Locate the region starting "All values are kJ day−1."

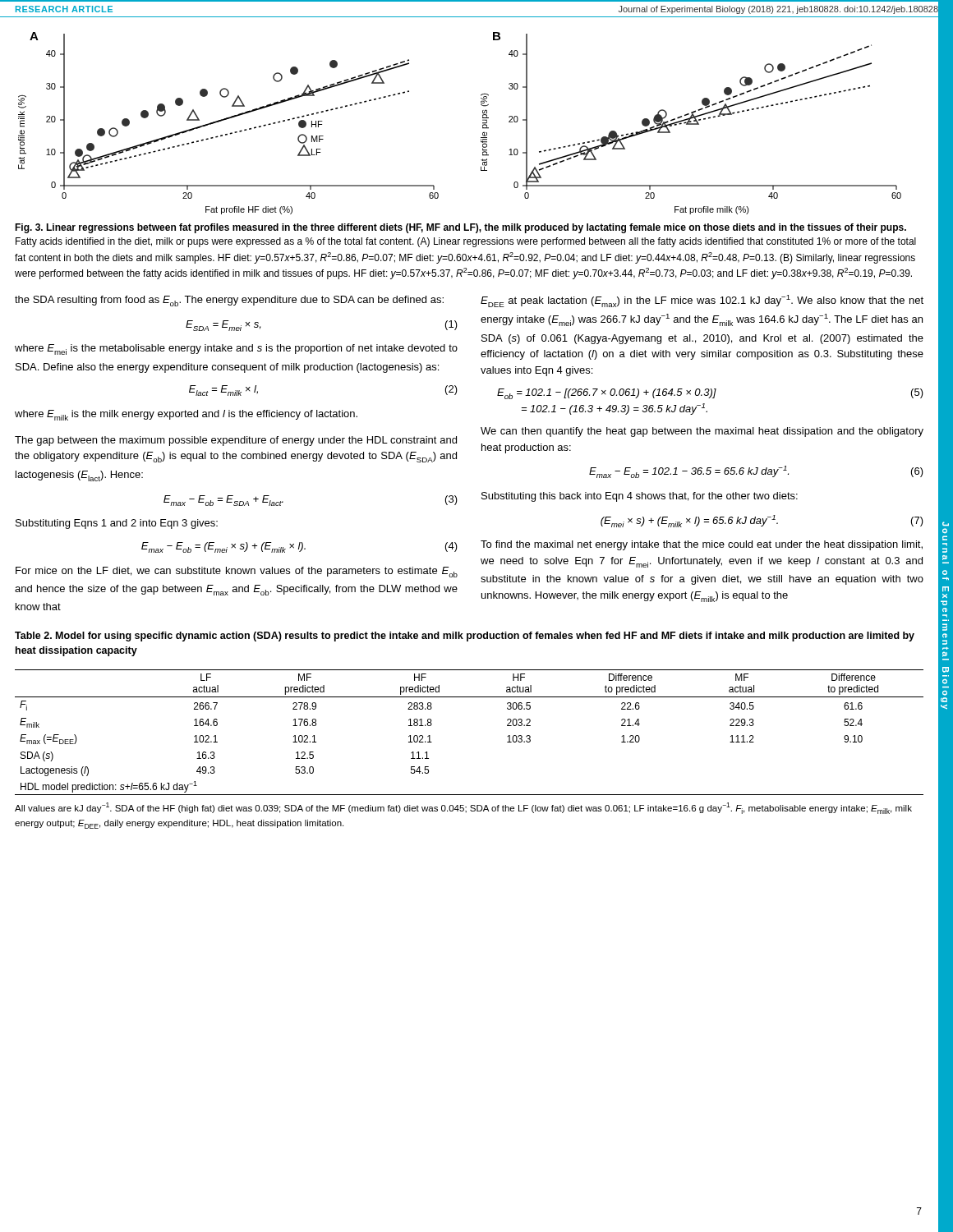[x=463, y=816]
